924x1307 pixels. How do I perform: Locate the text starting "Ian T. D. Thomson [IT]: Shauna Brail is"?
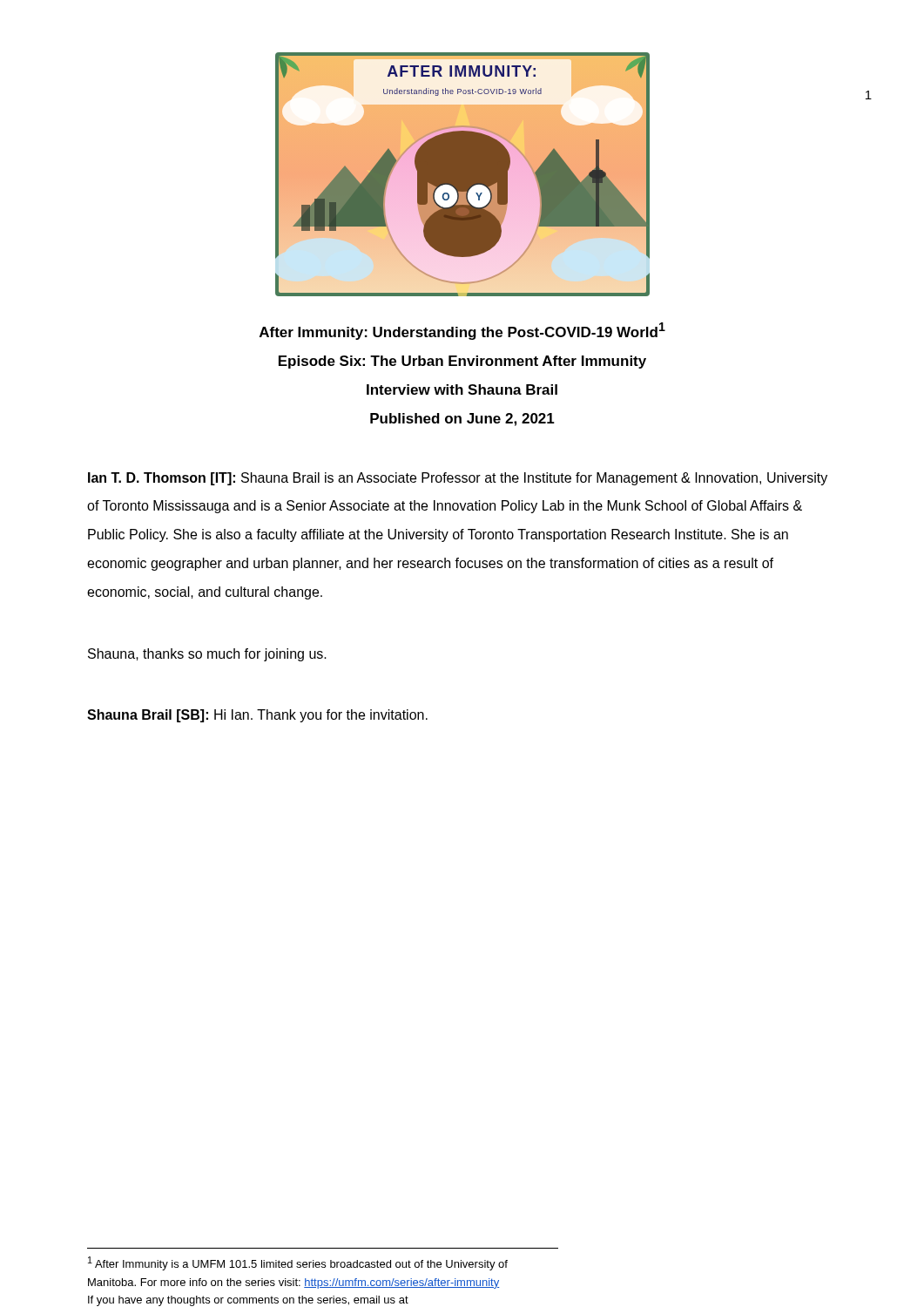(x=457, y=535)
